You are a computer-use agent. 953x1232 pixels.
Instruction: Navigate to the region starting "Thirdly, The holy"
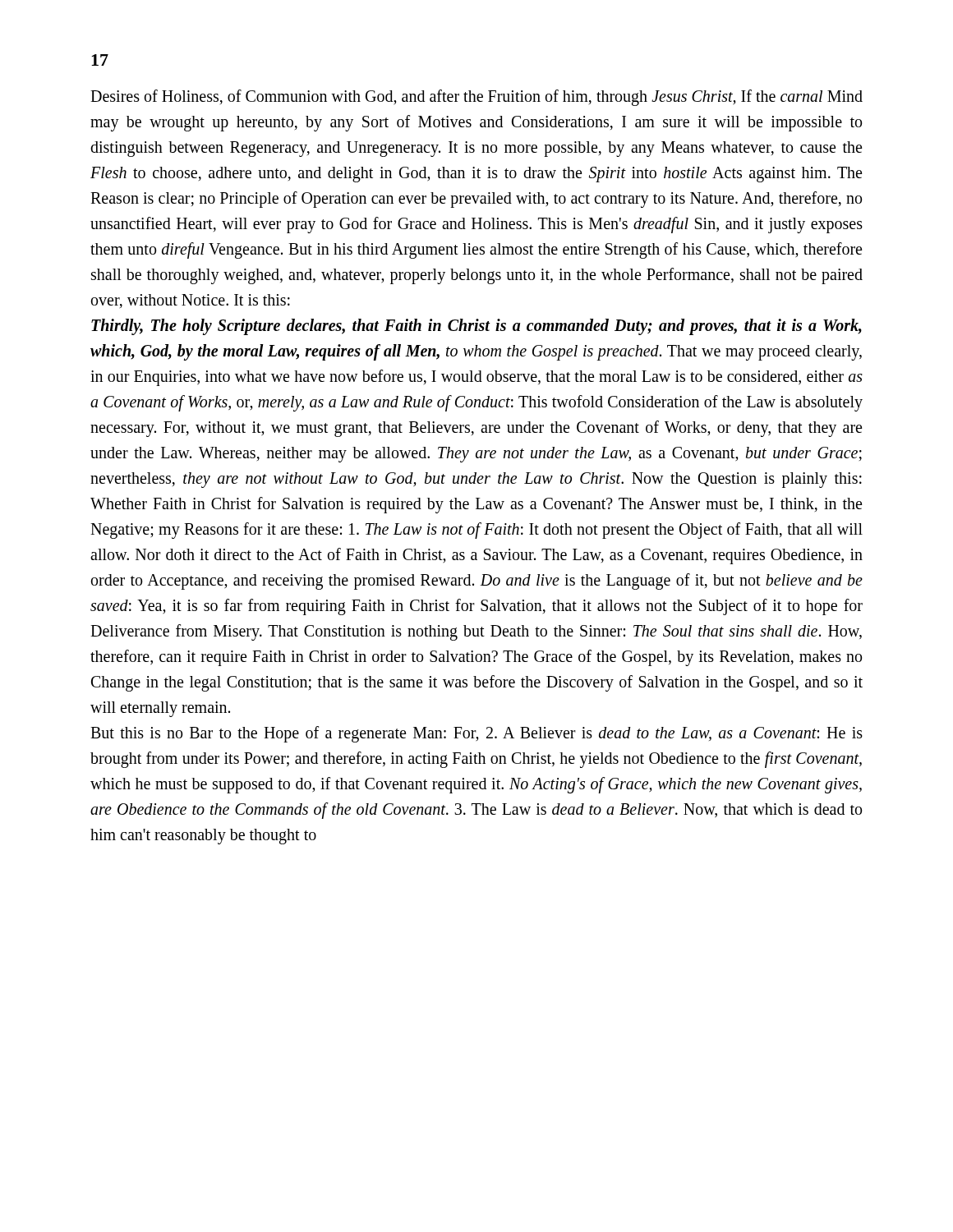[x=476, y=580]
